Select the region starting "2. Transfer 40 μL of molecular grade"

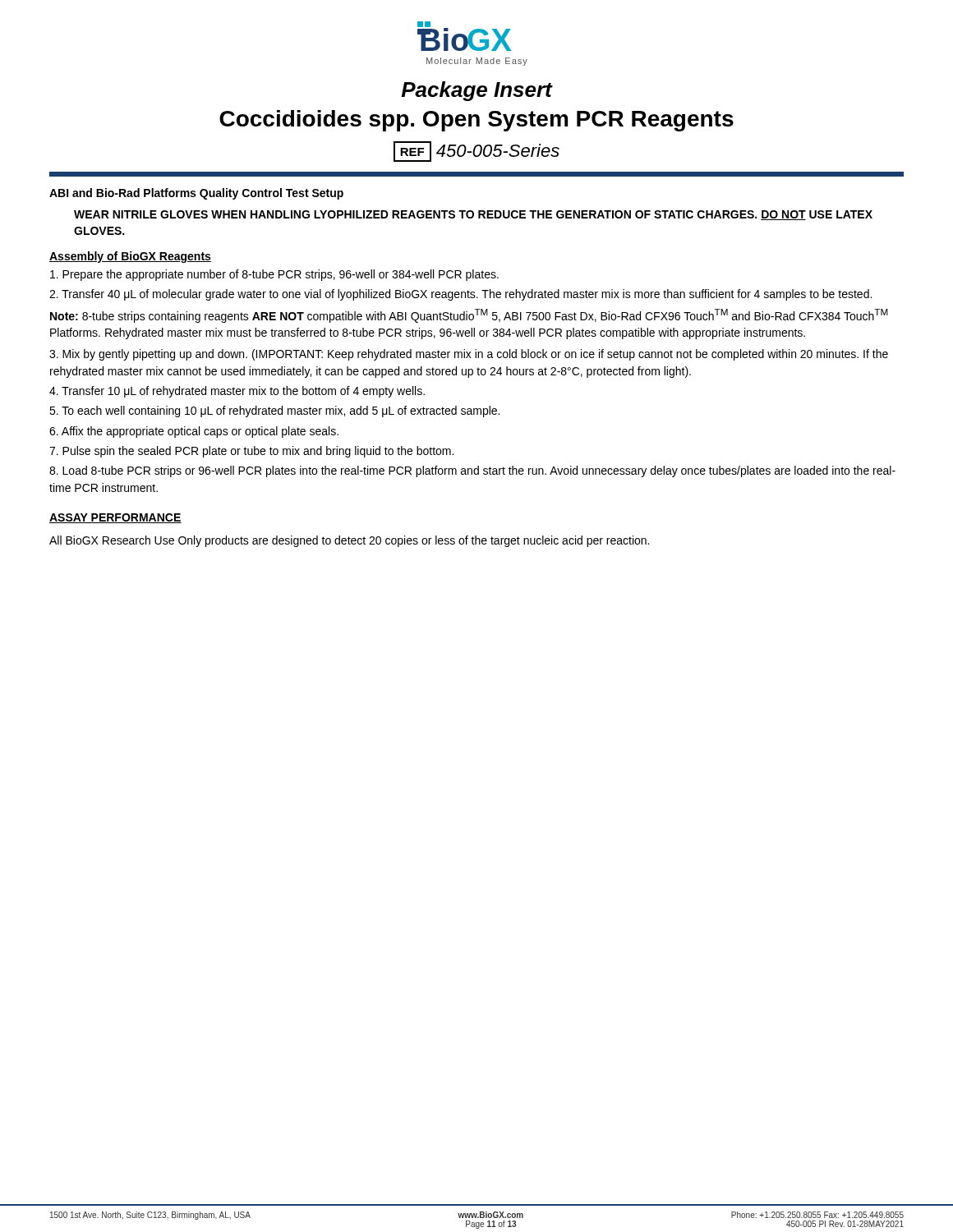(461, 294)
